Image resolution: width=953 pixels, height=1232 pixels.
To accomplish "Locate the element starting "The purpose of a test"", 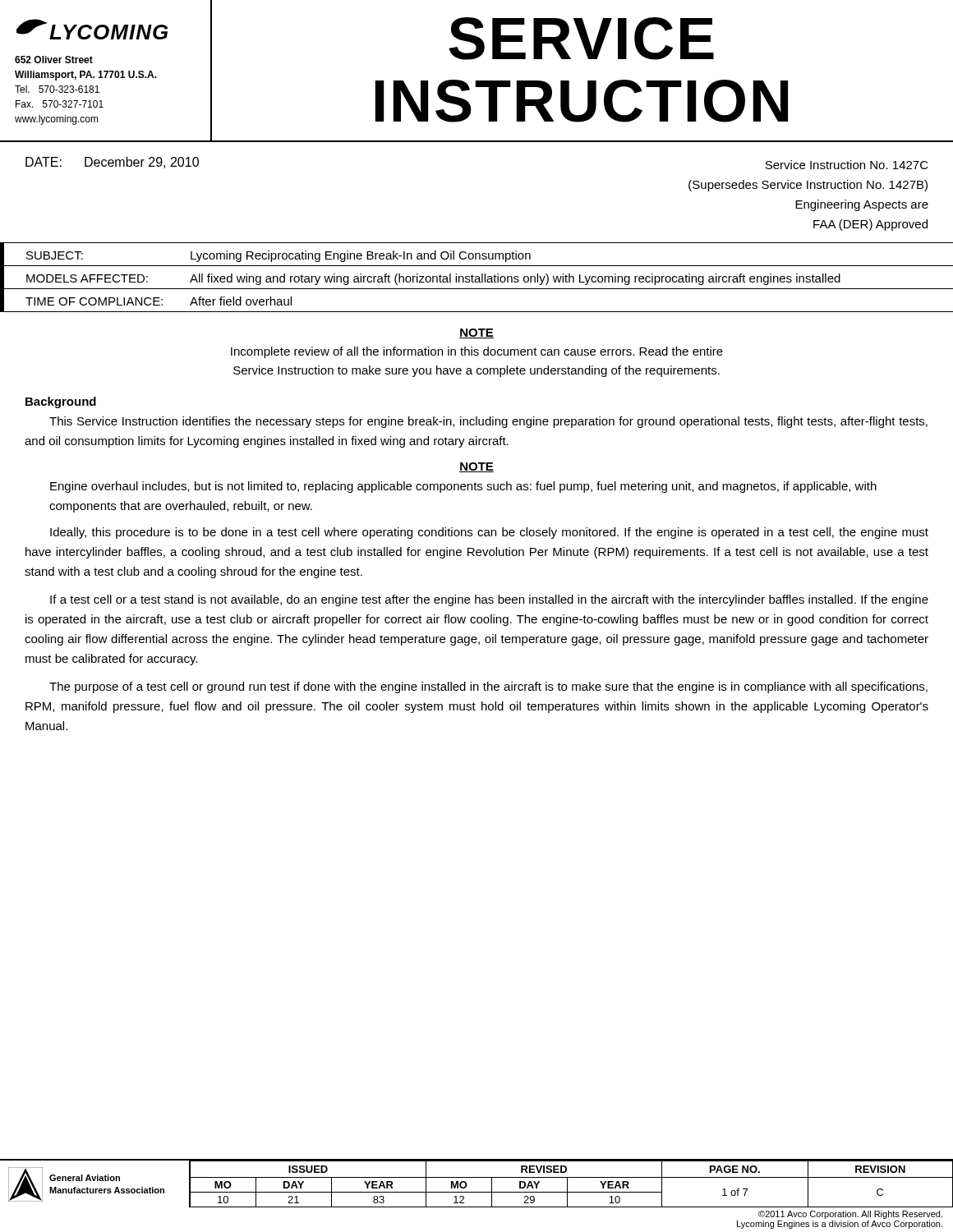I will [x=476, y=706].
